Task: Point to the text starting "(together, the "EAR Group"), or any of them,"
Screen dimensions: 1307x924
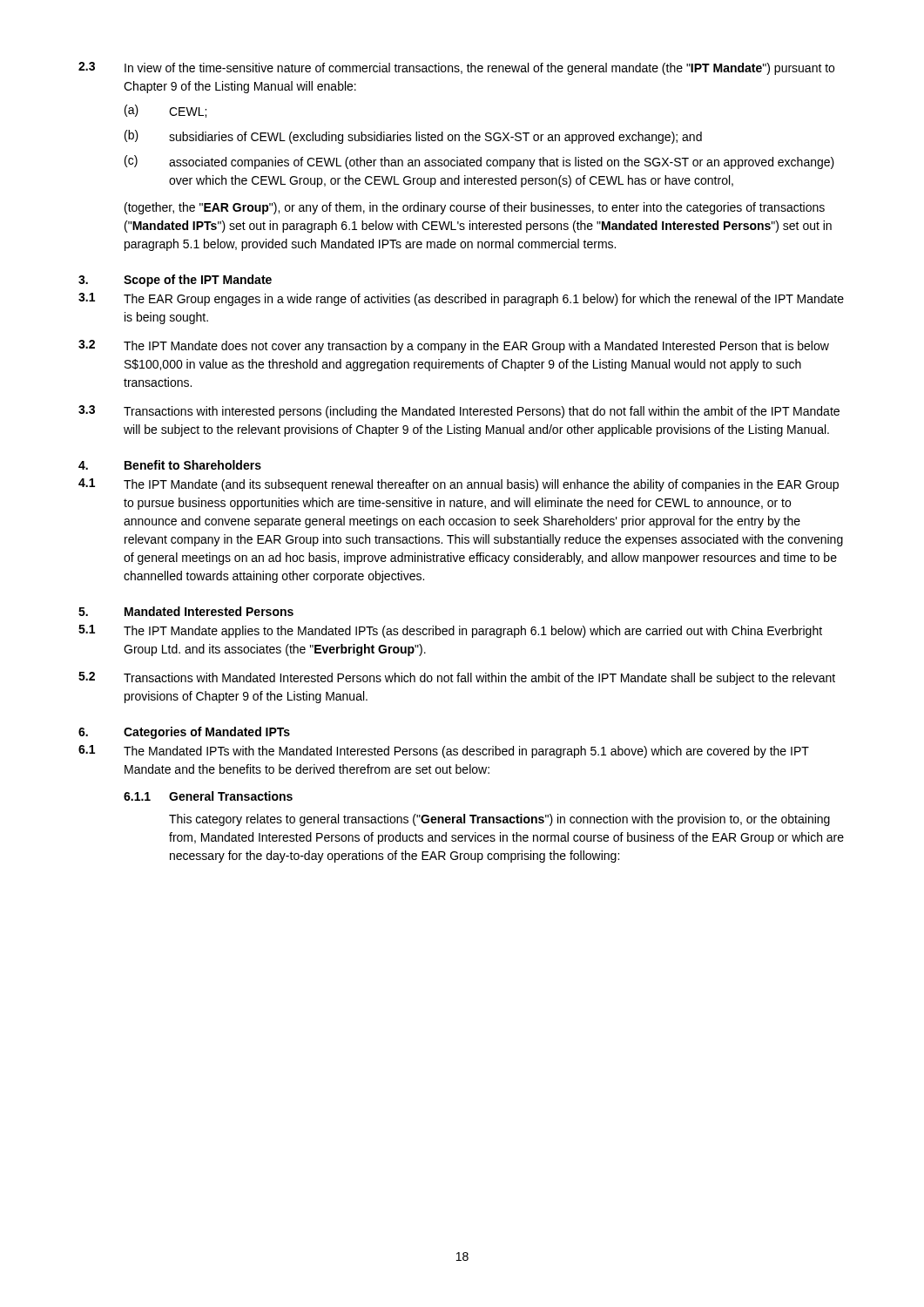Action: tap(478, 226)
